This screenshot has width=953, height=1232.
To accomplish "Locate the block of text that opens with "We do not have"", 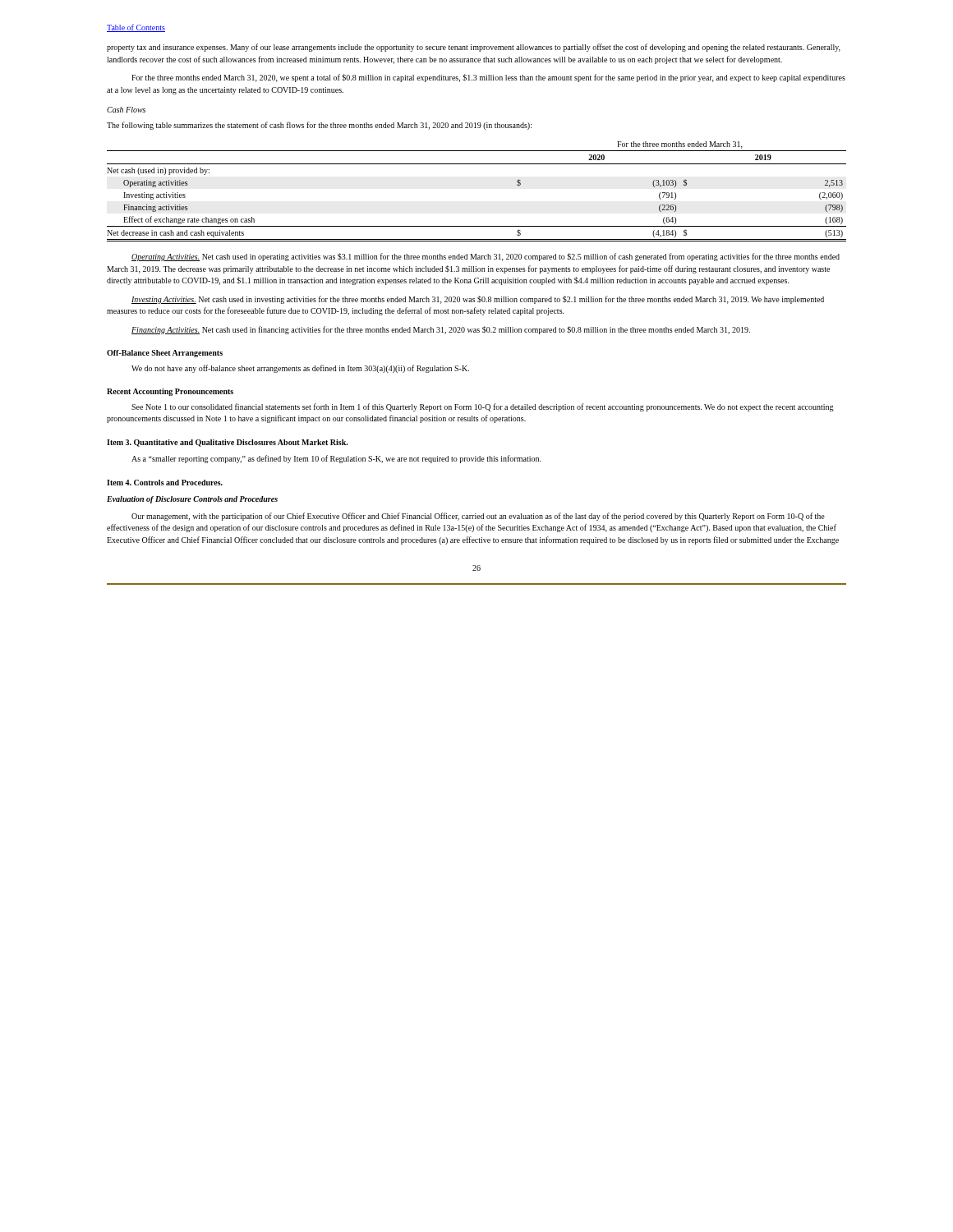I will click(x=476, y=369).
